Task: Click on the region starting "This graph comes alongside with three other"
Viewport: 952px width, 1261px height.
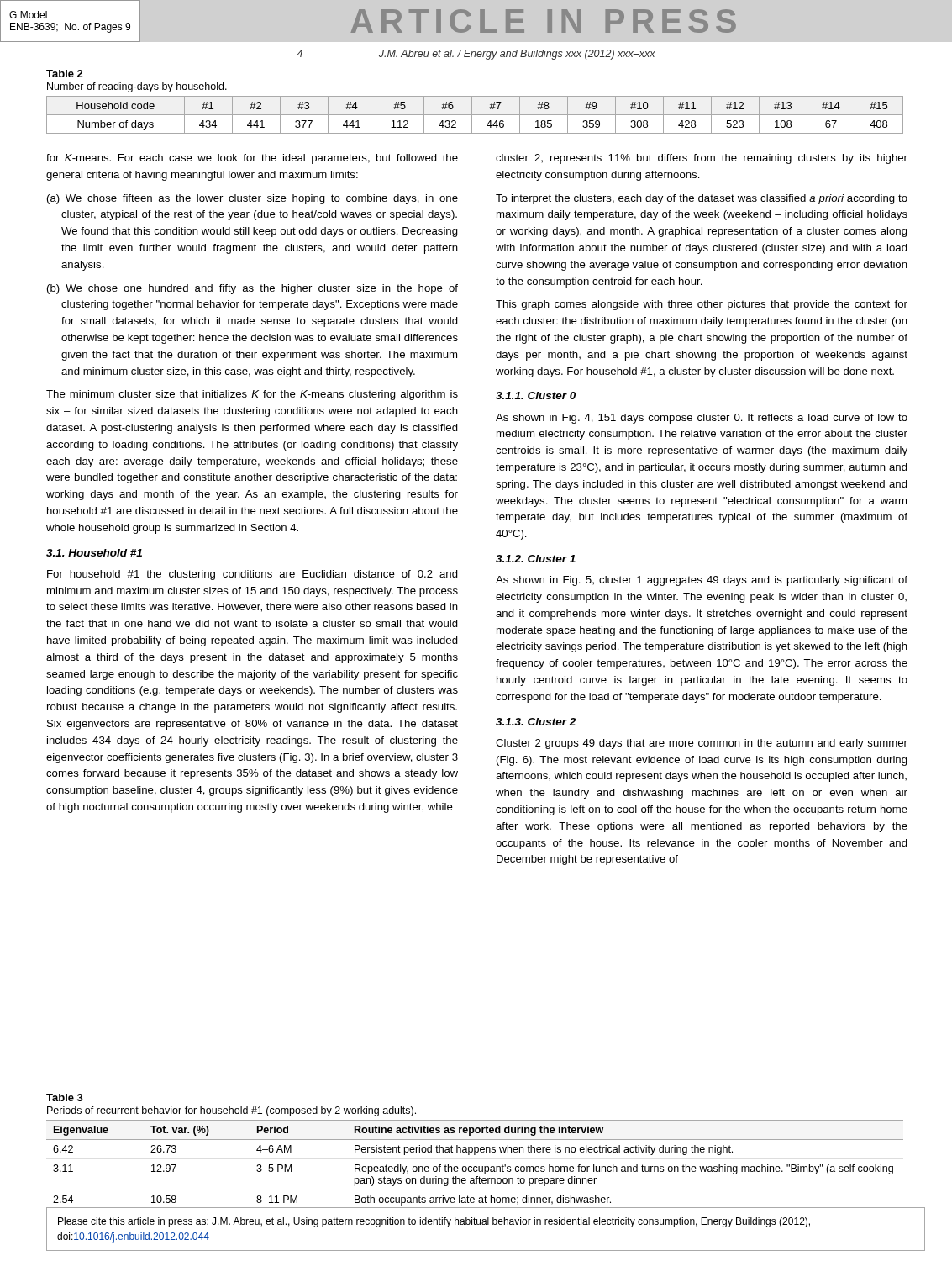Action: click(702, 337)
